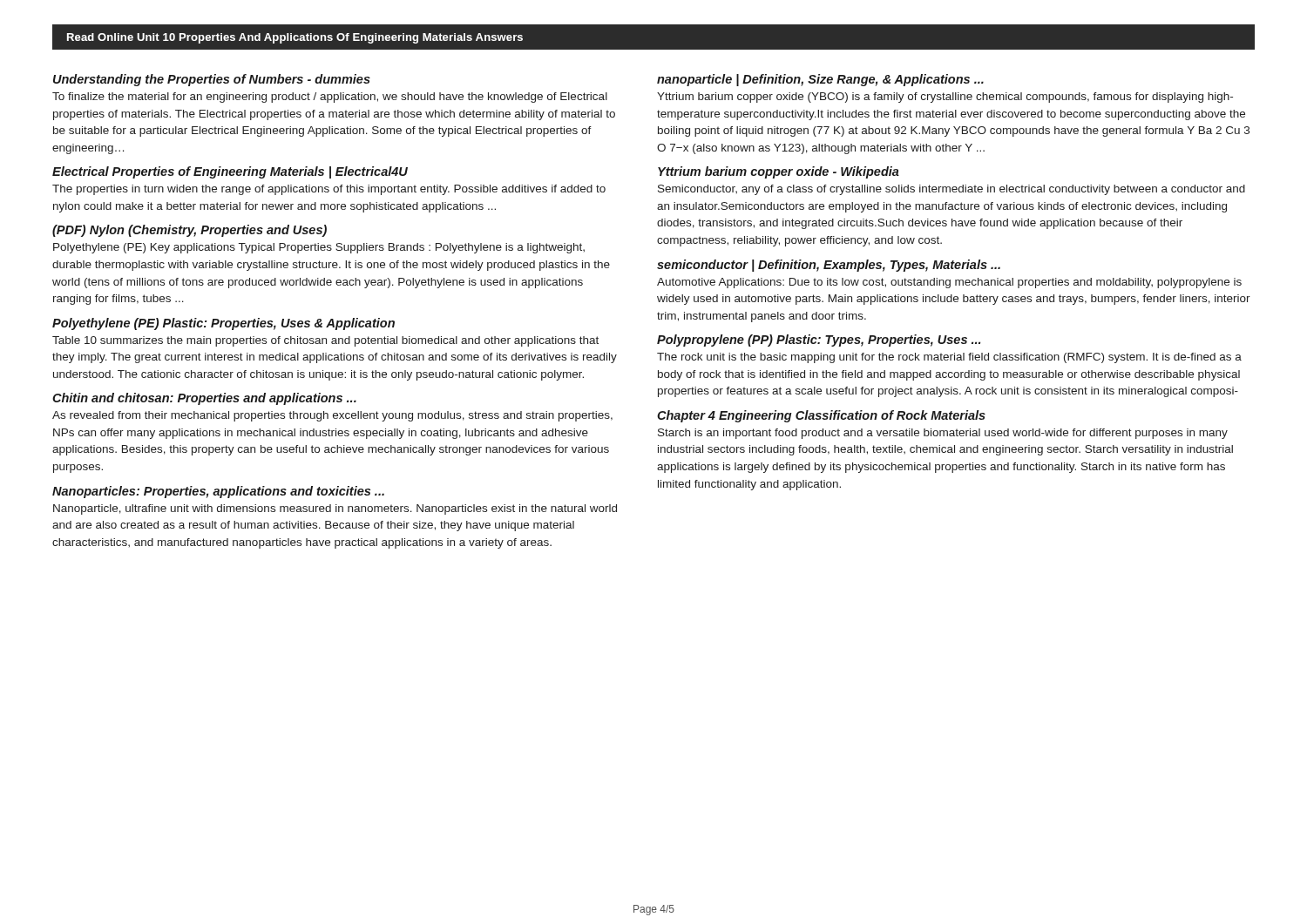Image resolution: width=1307 pixels, height=924 pixels.
Task: Point to the element starting "Chapter 4 Engineering Classification of Rock Materials"
Action: point(821,415)
